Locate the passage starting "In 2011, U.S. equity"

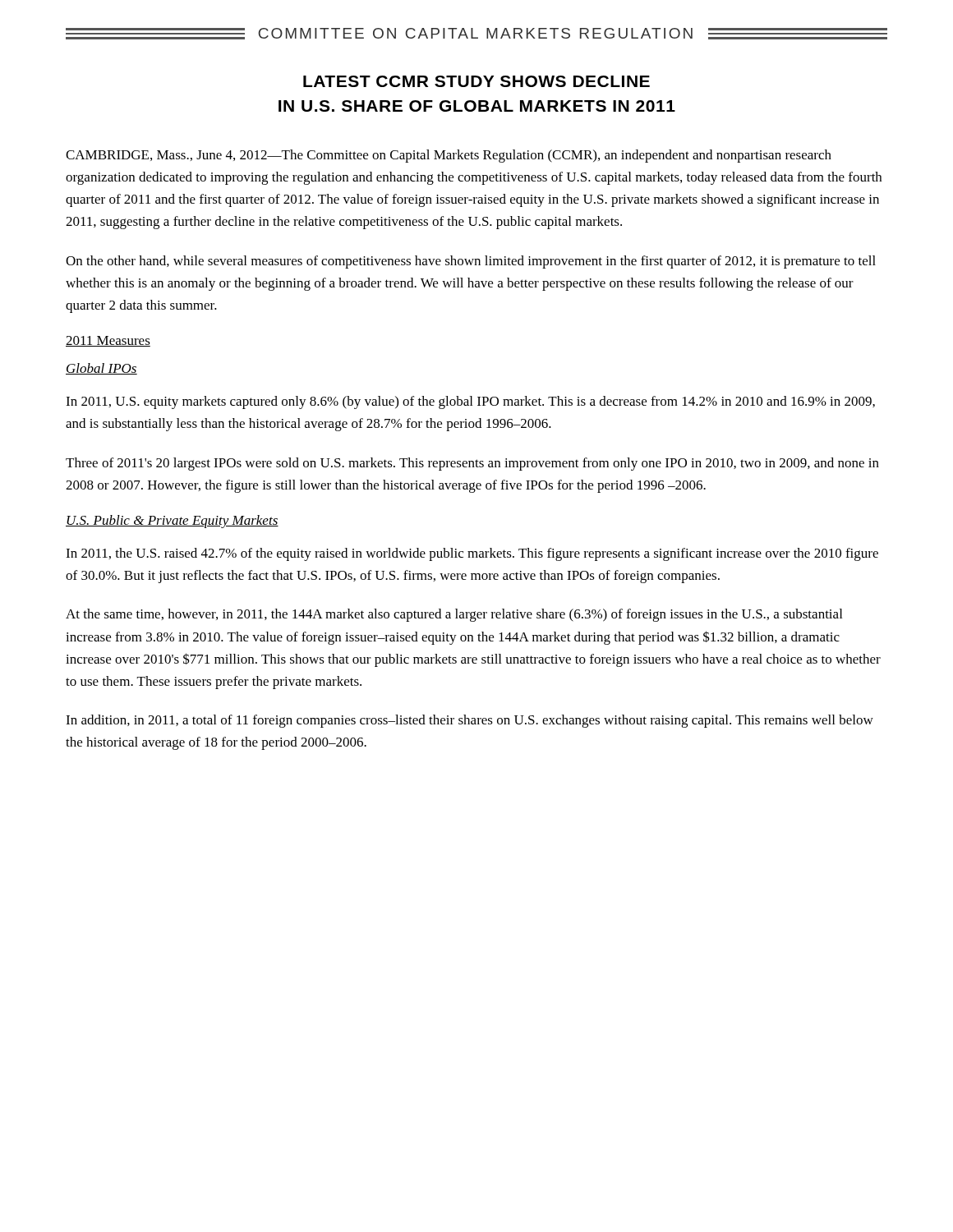click(x=471, y=413)
